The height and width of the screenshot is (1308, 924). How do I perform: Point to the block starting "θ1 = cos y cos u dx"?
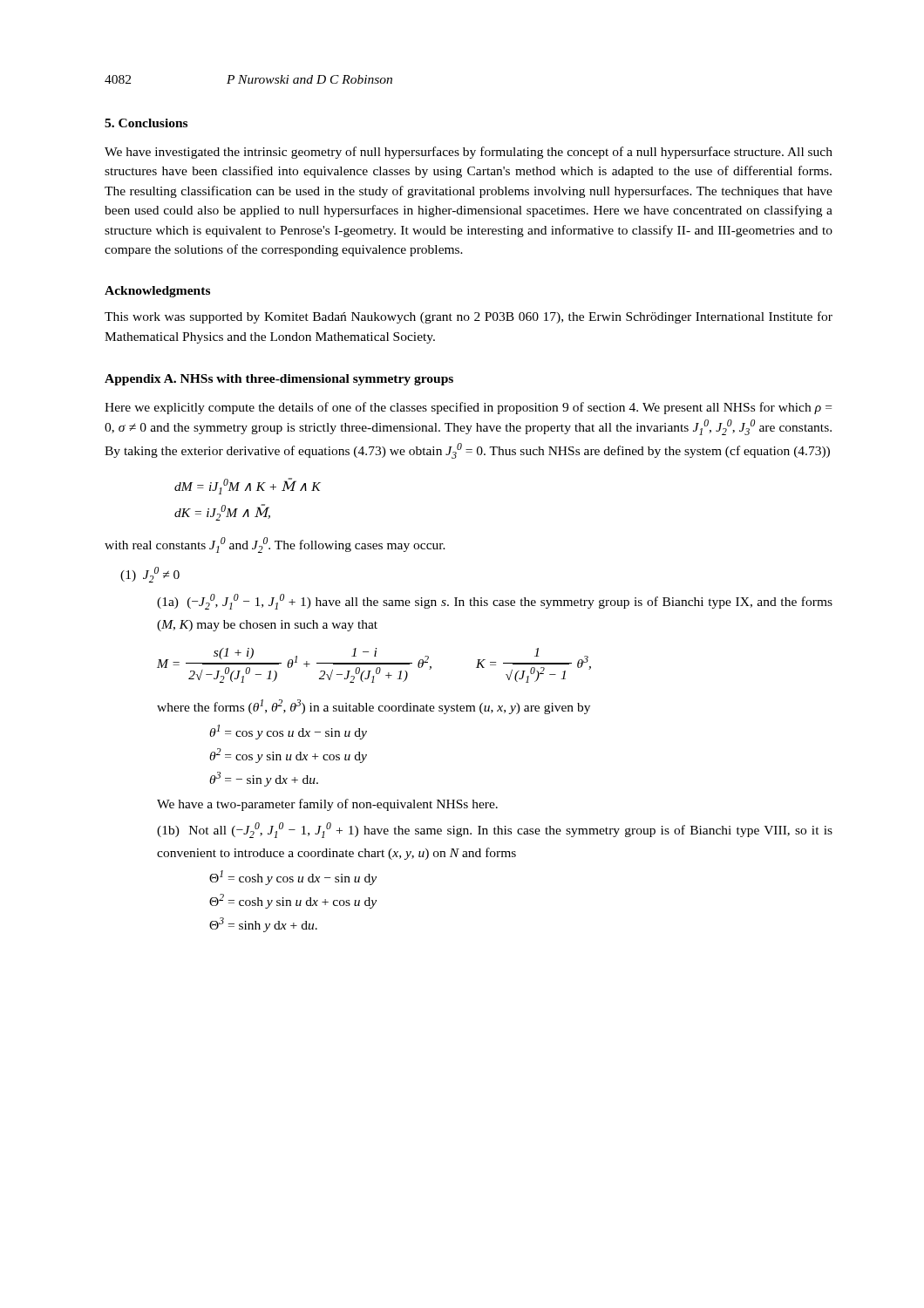click(288, 732)
